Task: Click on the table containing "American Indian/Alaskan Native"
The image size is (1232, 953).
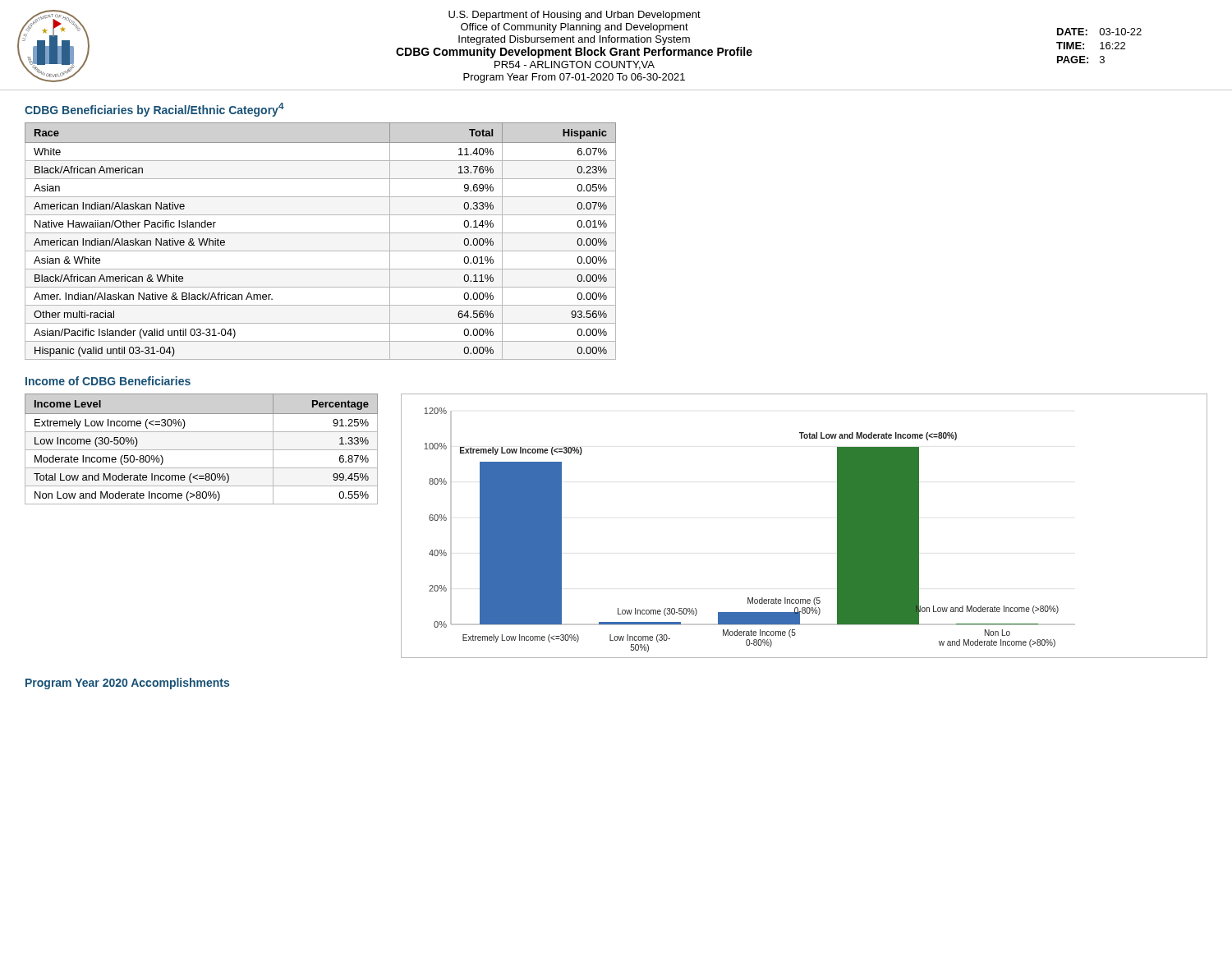Action: [616, 241]
